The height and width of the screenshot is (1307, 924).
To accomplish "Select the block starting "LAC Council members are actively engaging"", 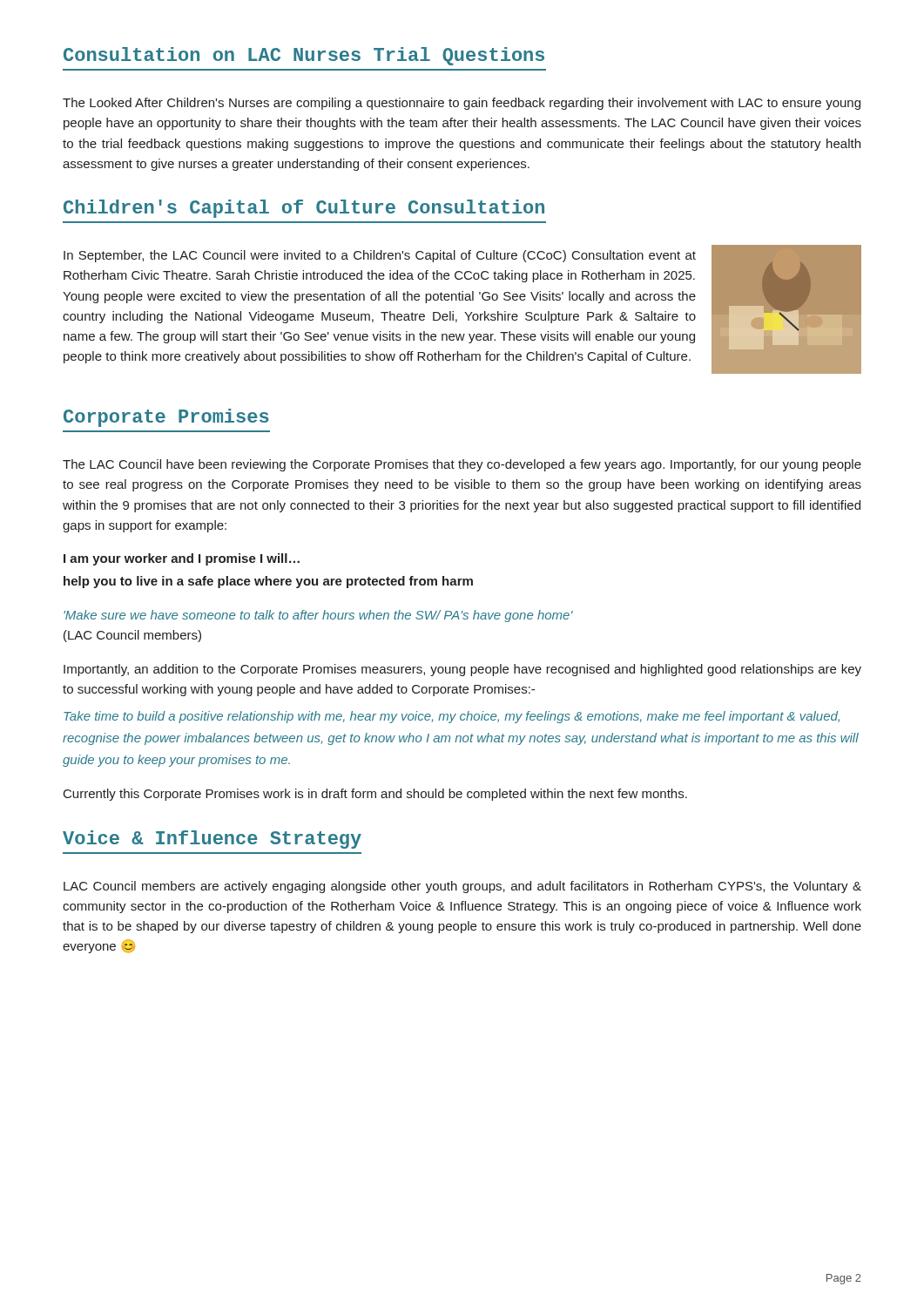I will [462, 916].
